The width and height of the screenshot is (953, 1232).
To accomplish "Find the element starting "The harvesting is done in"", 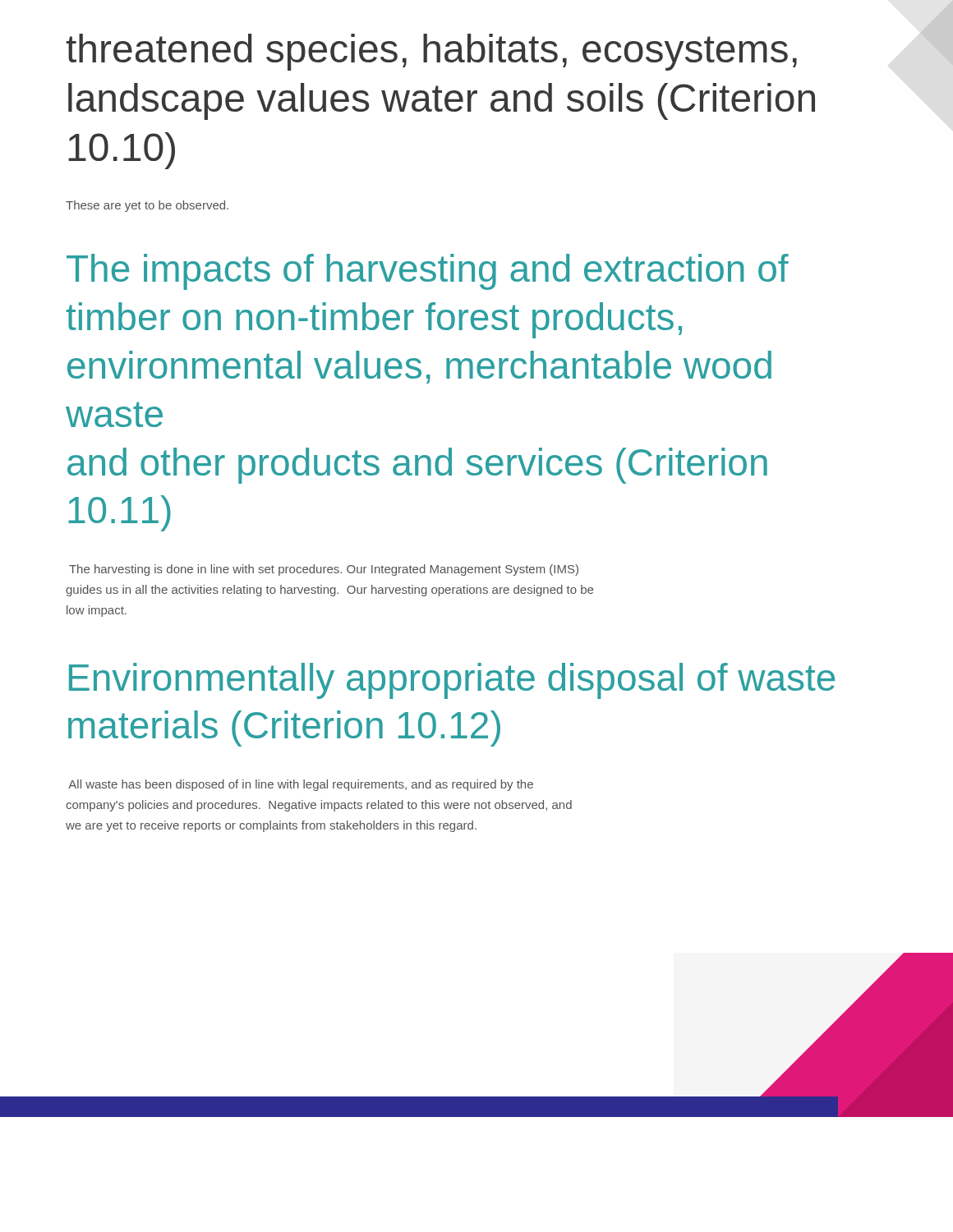I will [330, 589].
